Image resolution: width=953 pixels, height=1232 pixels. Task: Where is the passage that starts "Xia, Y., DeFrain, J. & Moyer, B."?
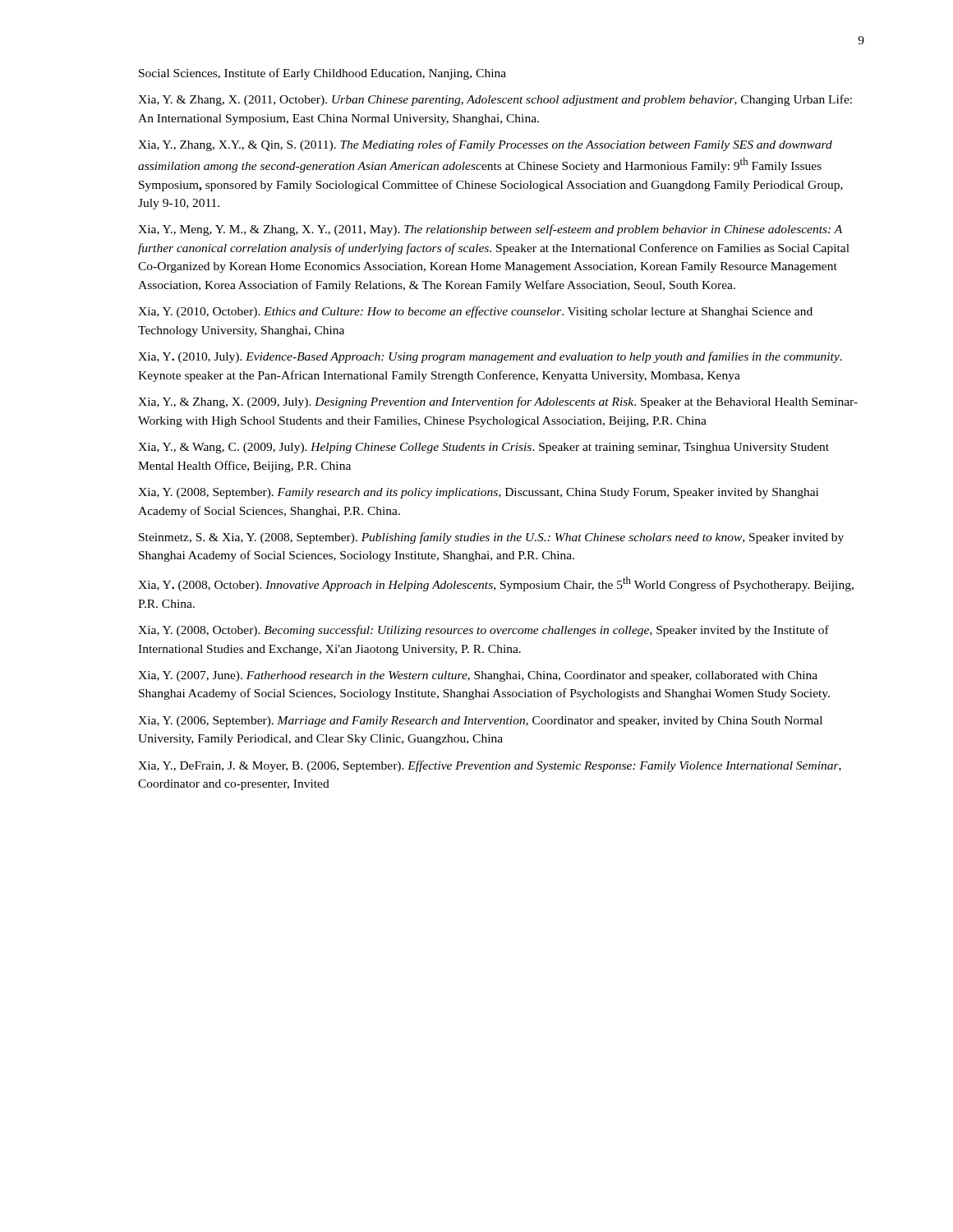click(x=476, y=775)
